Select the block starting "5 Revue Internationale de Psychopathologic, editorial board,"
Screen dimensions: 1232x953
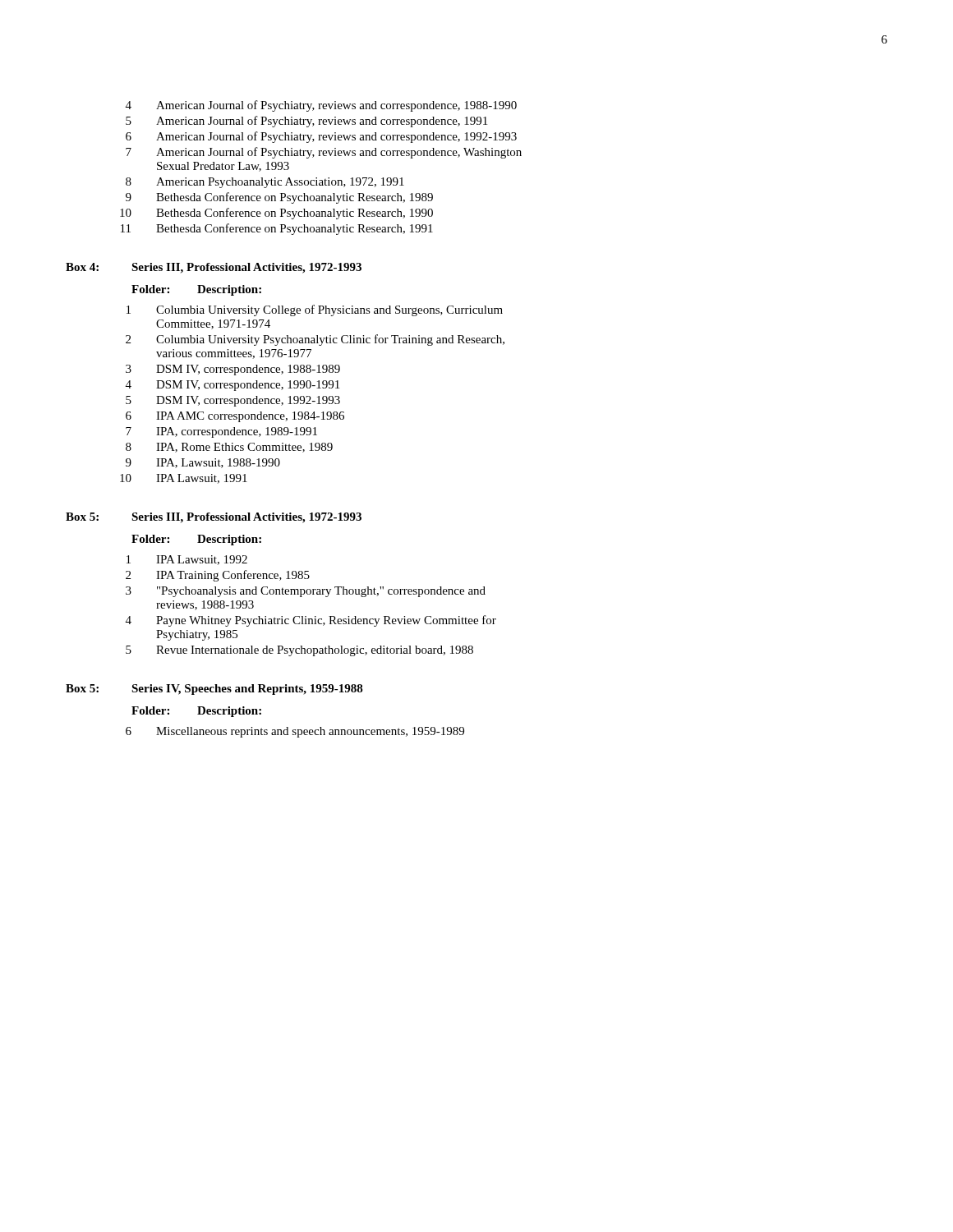pyautogui.click(x=476, y=650)
